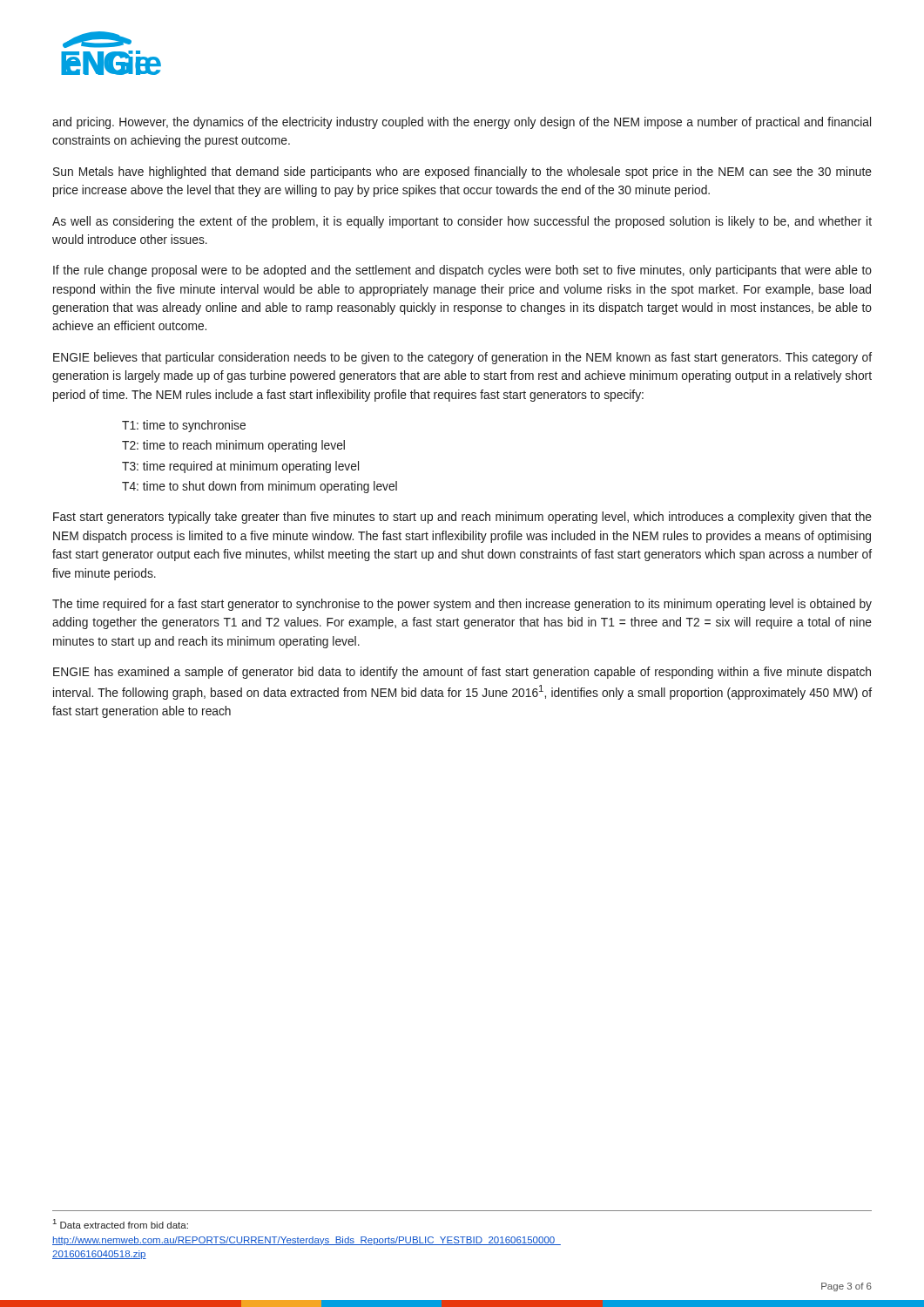The image size is (924, 1307).
Task: Where does it say "T1: time to synchronise"?
Action: tap(184, 426)
